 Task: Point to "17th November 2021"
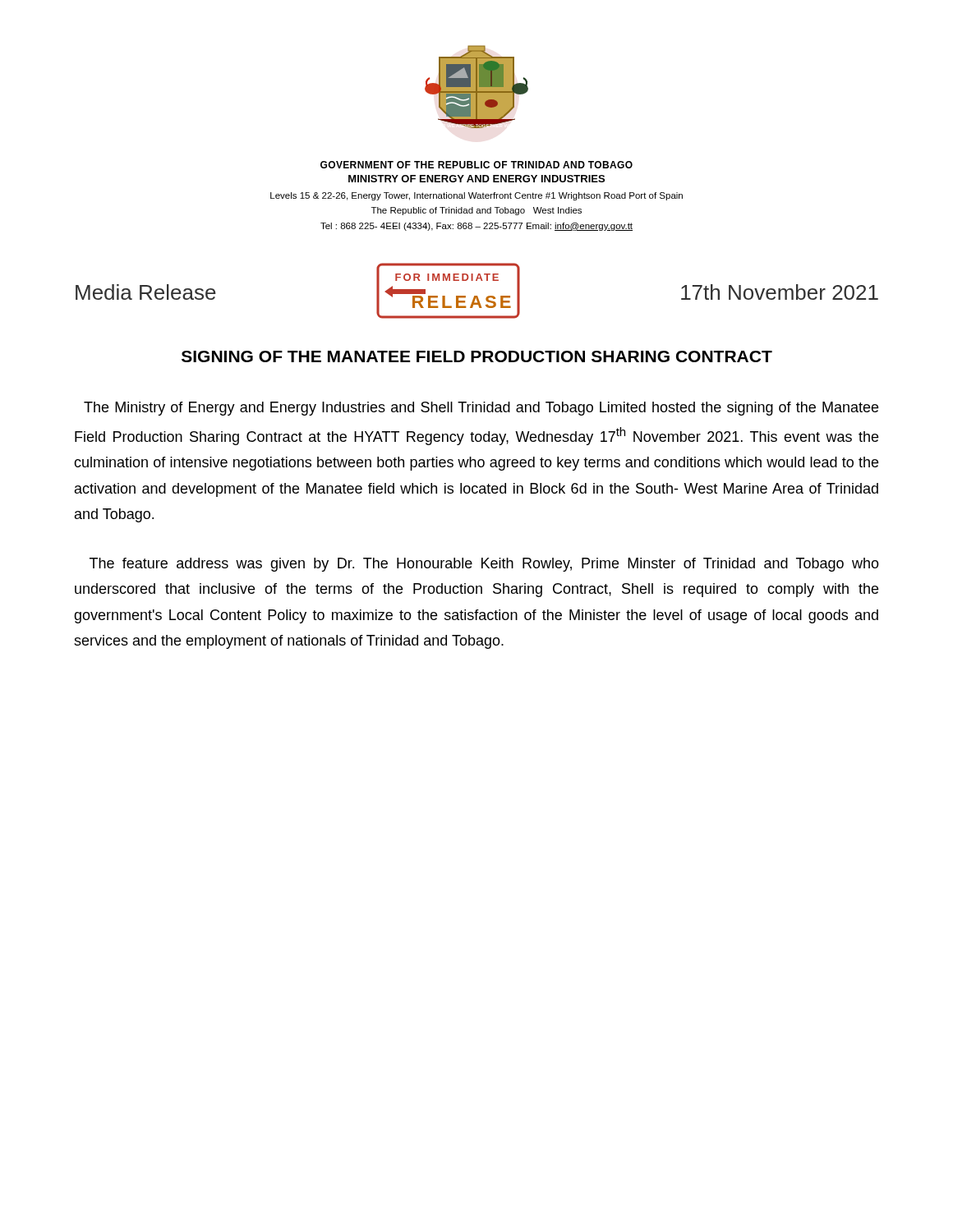(779, 292)
